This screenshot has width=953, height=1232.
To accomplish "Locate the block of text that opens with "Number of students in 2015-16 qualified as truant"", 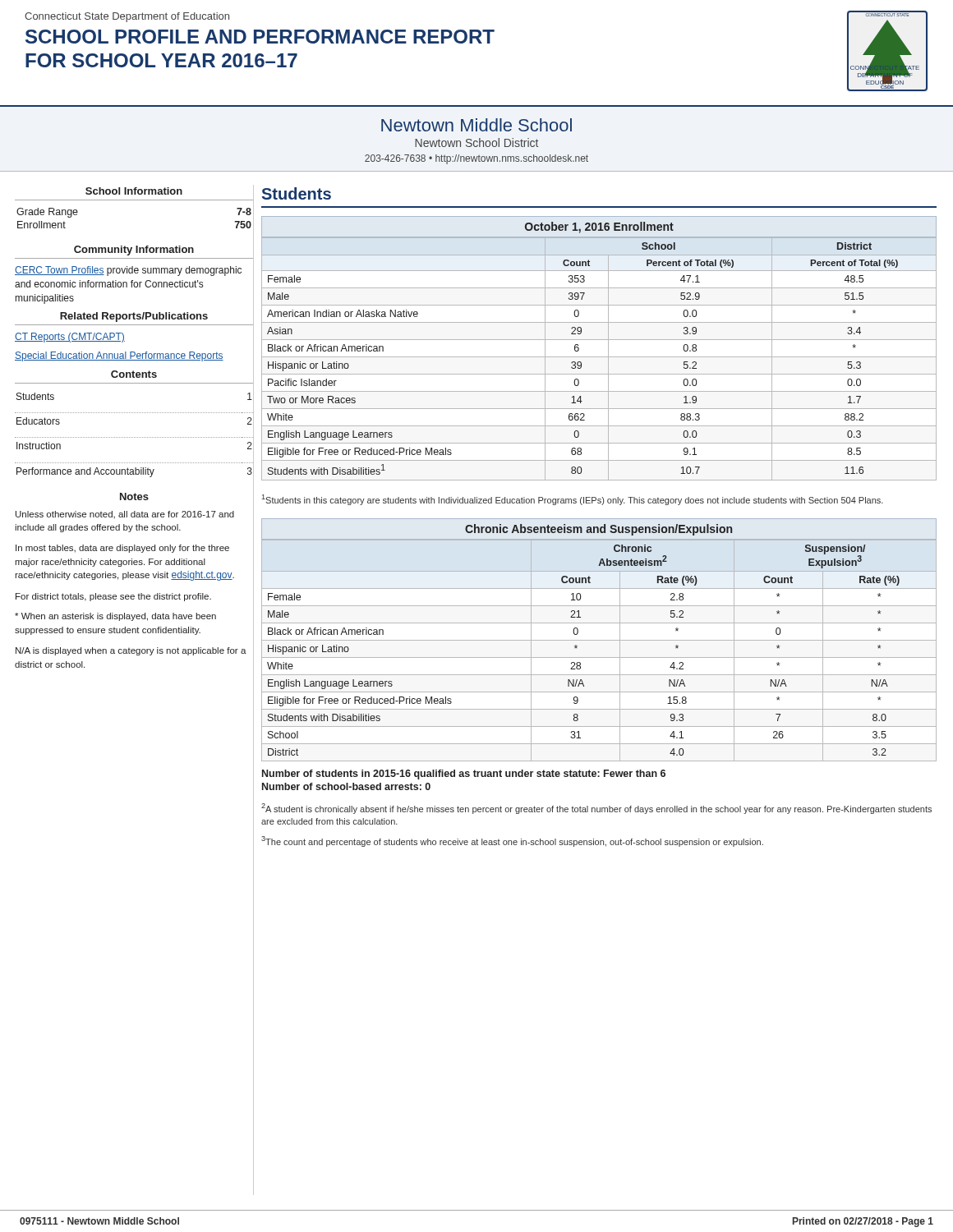I will pos(464,774).
